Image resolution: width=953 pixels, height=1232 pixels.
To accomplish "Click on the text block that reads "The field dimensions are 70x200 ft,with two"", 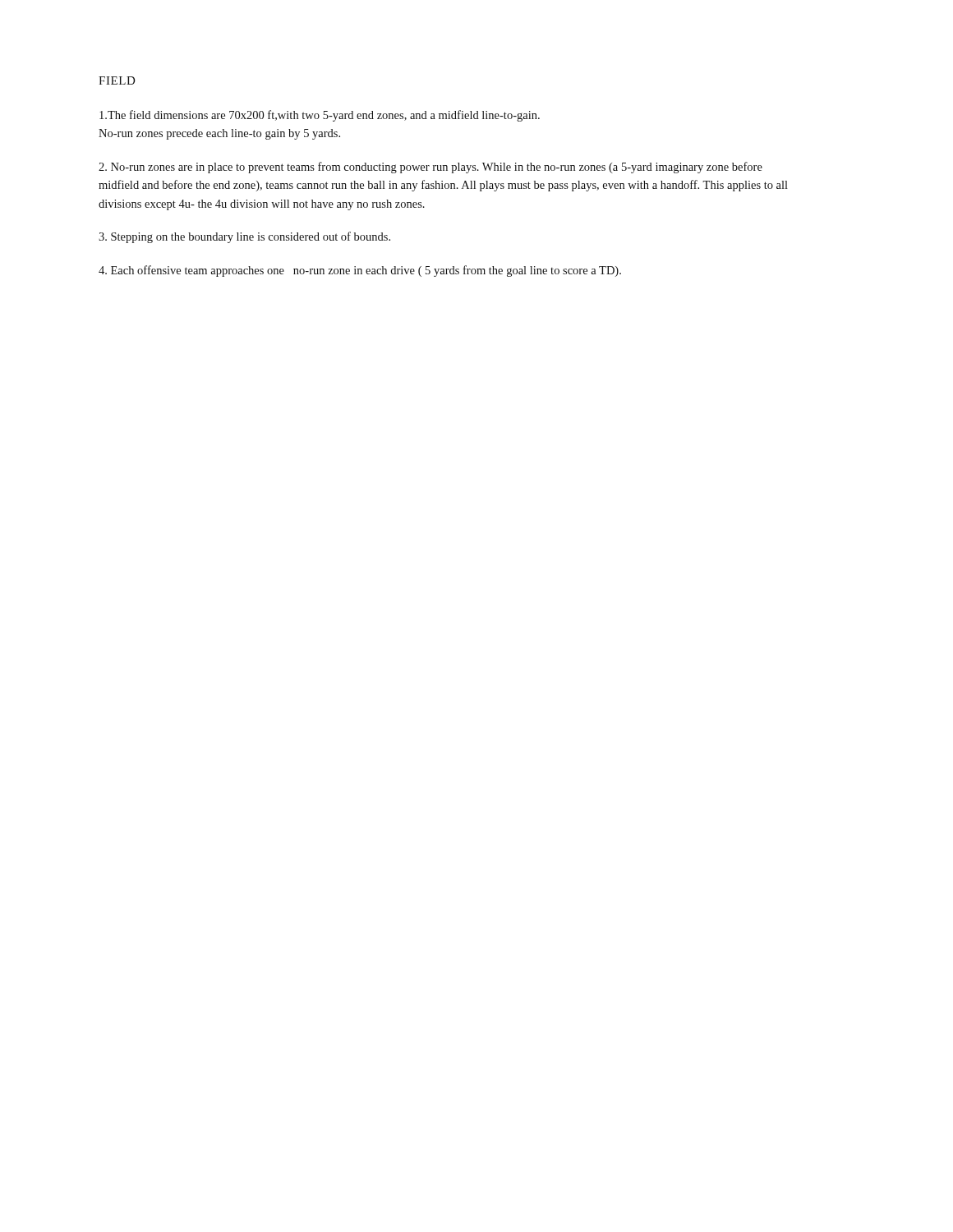I will pos(319,124).
